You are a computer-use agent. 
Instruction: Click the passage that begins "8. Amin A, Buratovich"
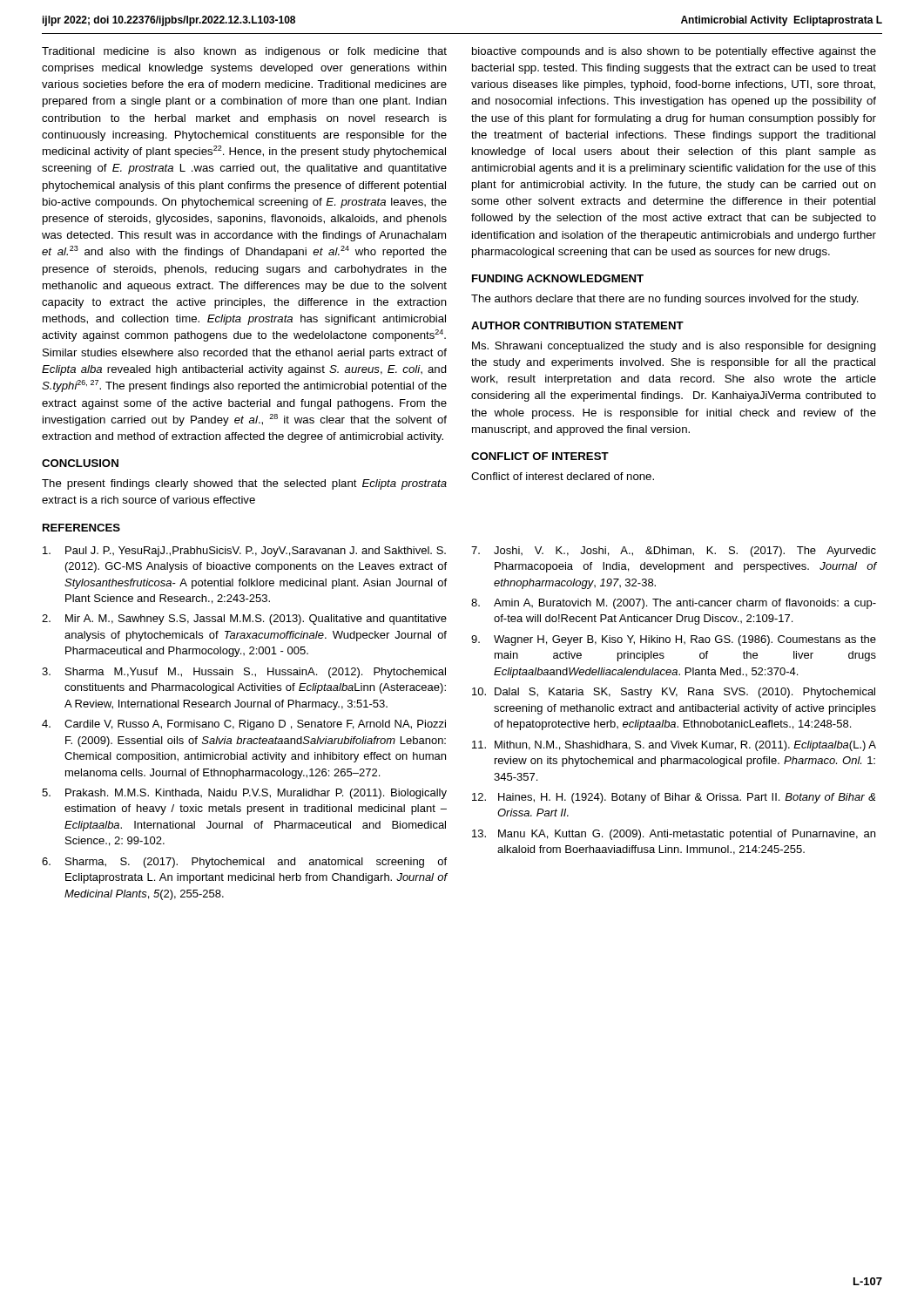[674, 611]
